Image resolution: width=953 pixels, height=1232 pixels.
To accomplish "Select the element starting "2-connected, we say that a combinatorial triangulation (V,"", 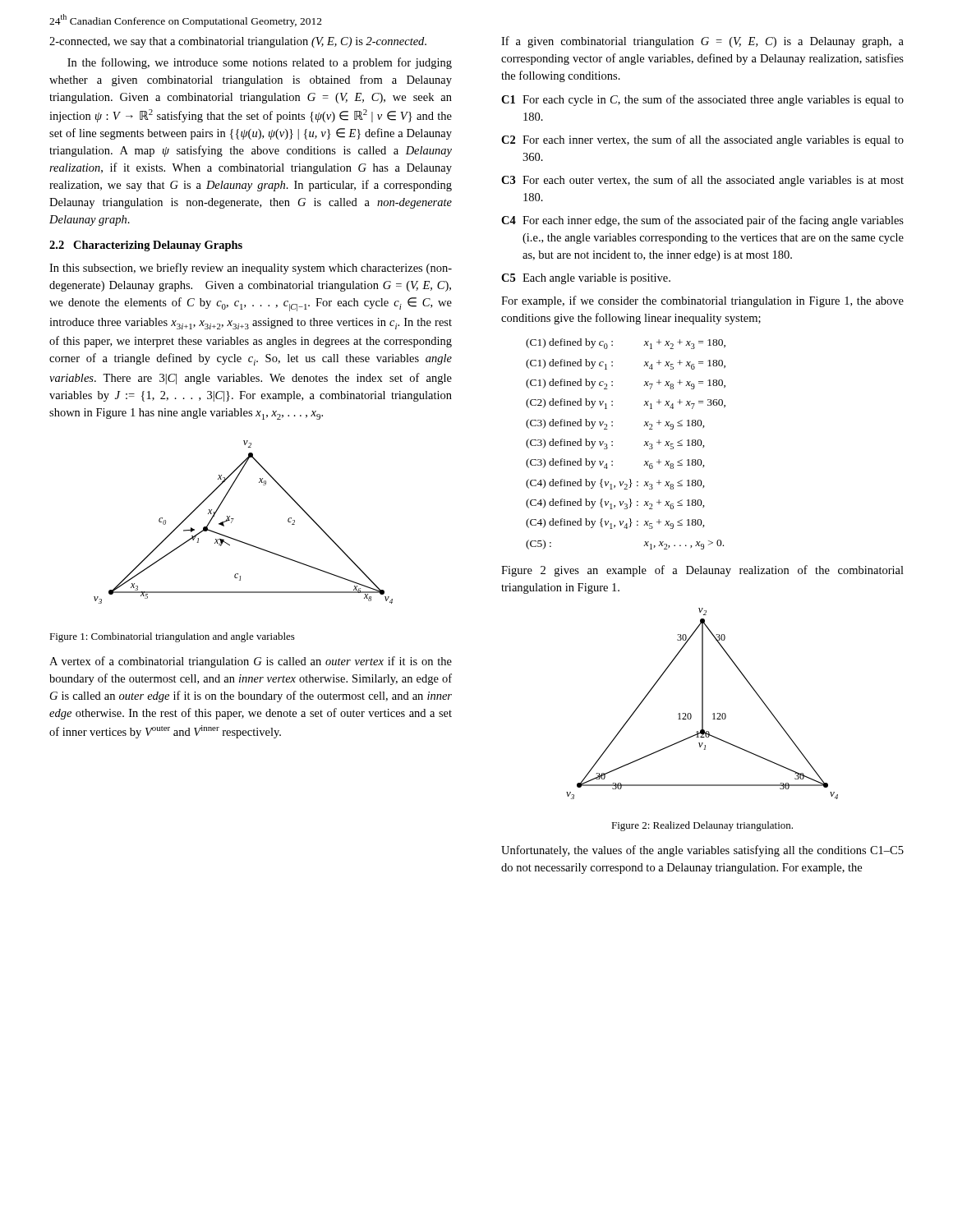I will (x=251, y=131).
